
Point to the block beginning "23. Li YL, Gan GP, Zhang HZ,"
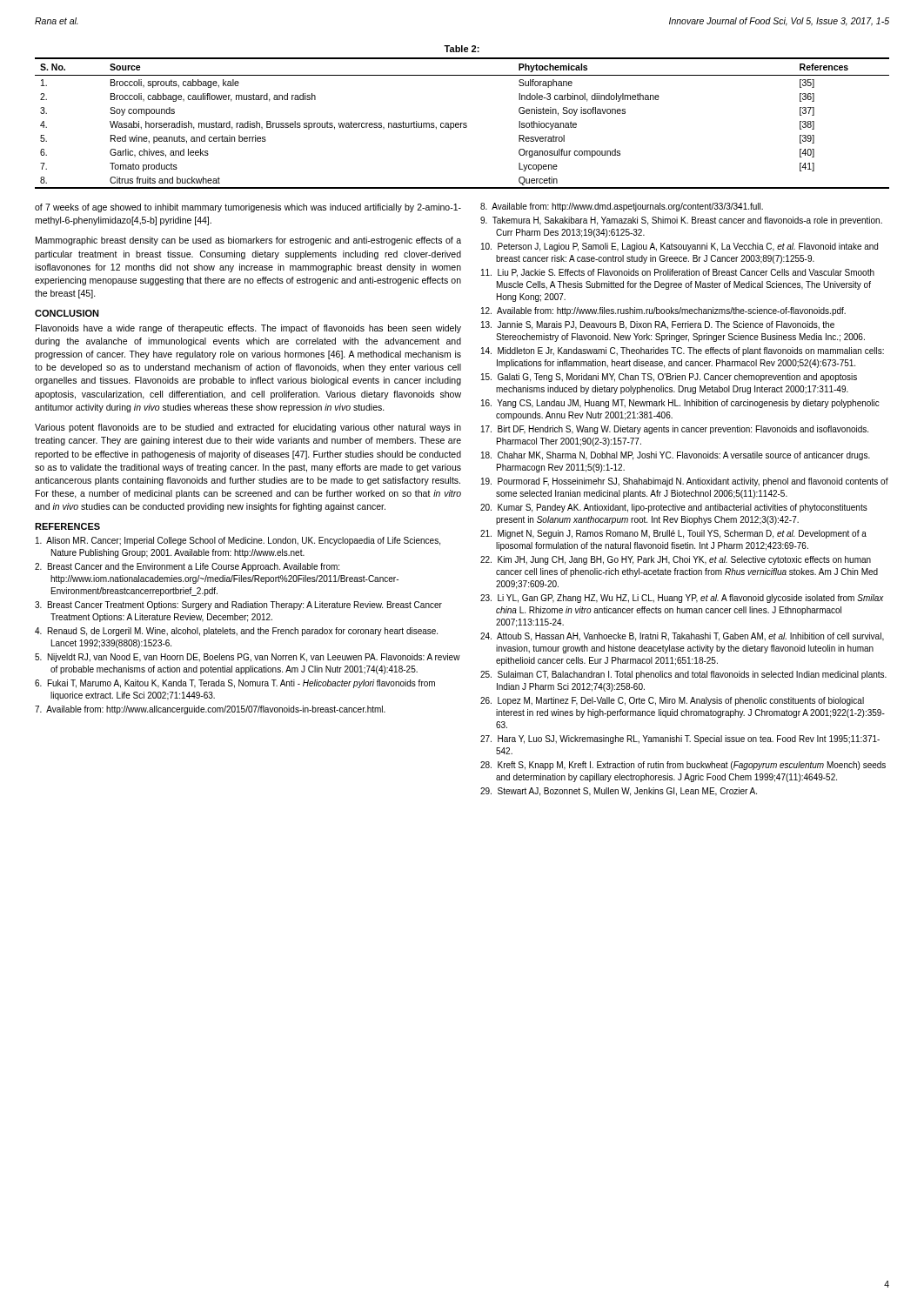[x=682, y=610]
